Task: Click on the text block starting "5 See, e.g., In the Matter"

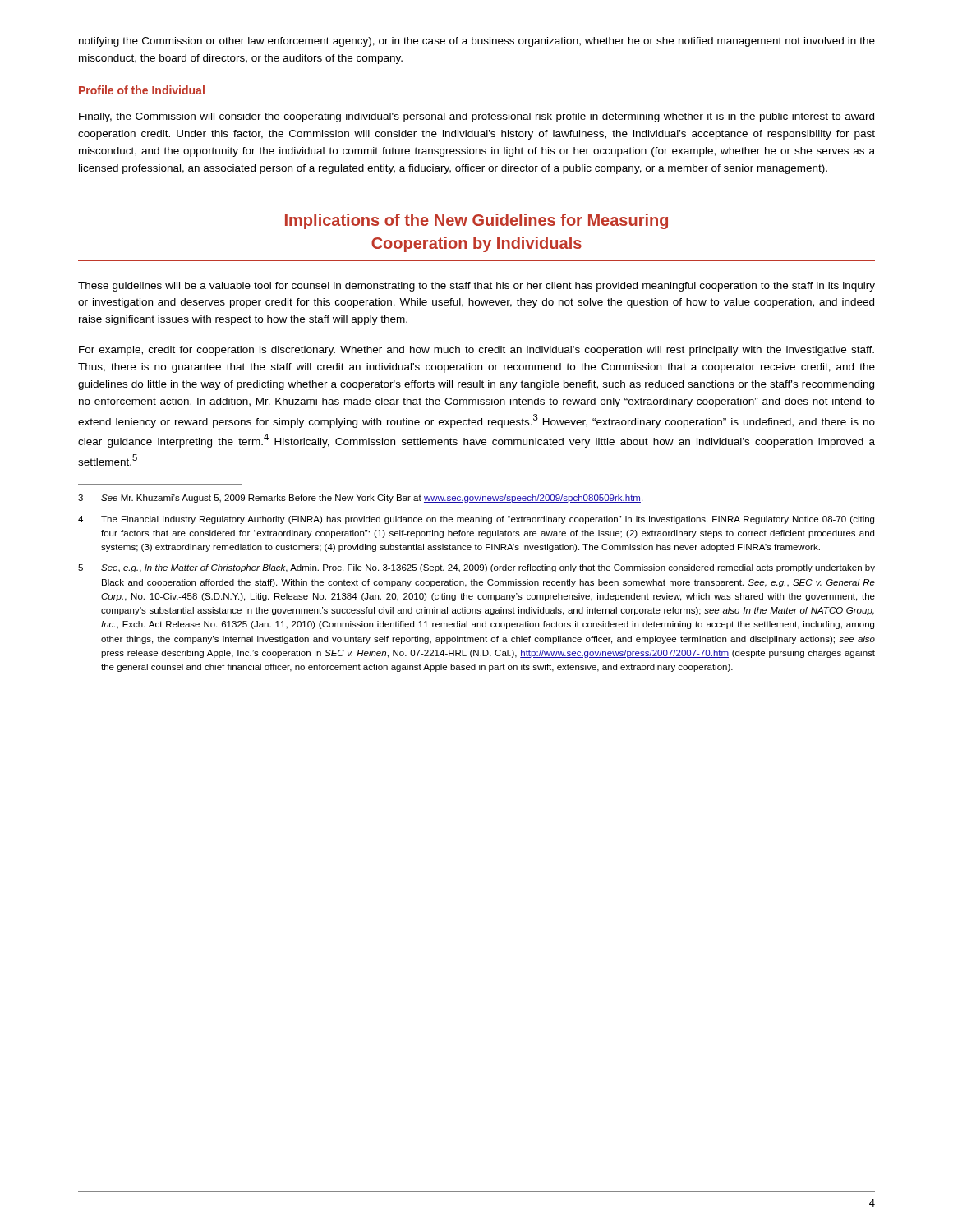Action: point(476,616)
